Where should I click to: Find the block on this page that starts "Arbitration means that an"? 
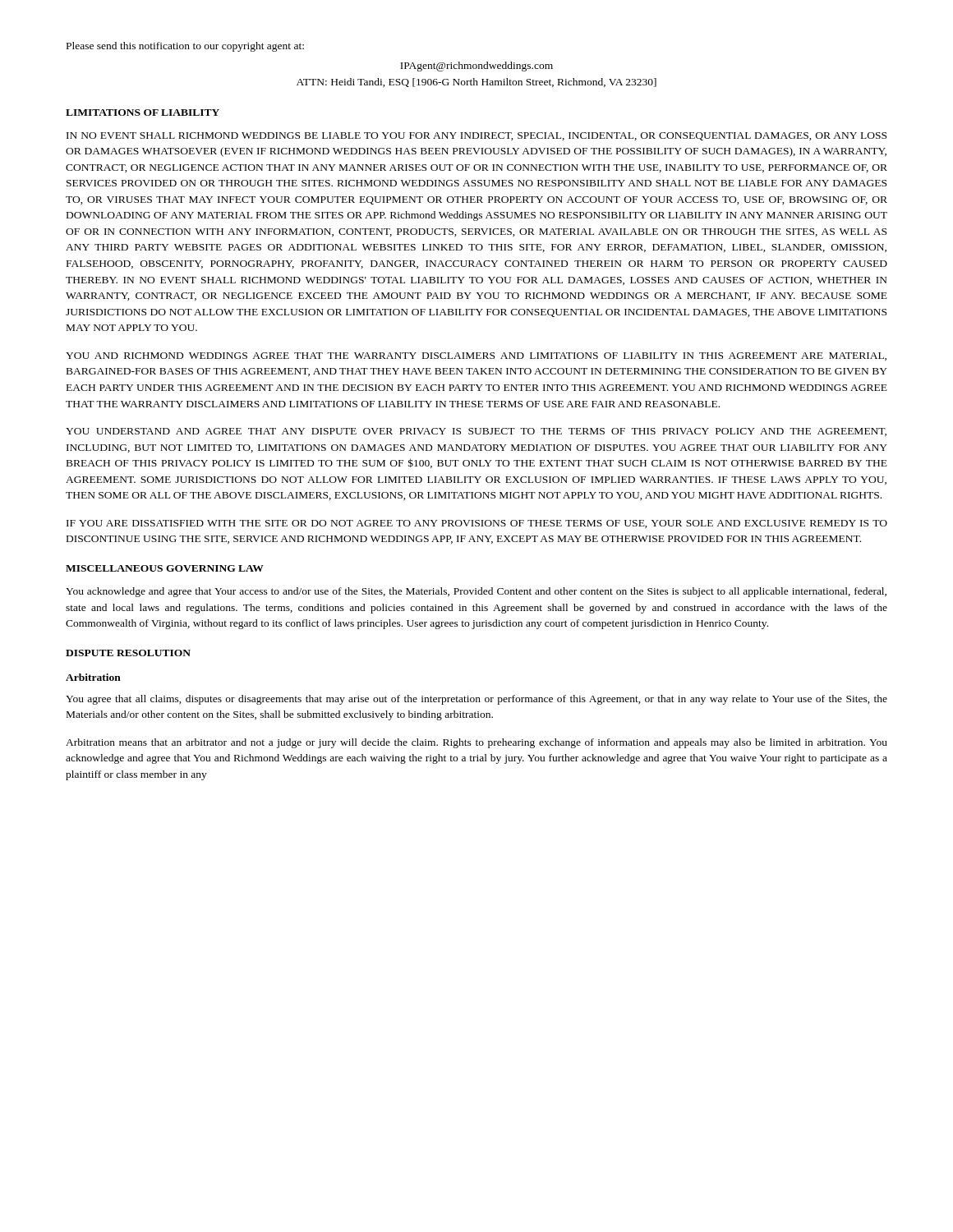476,758
